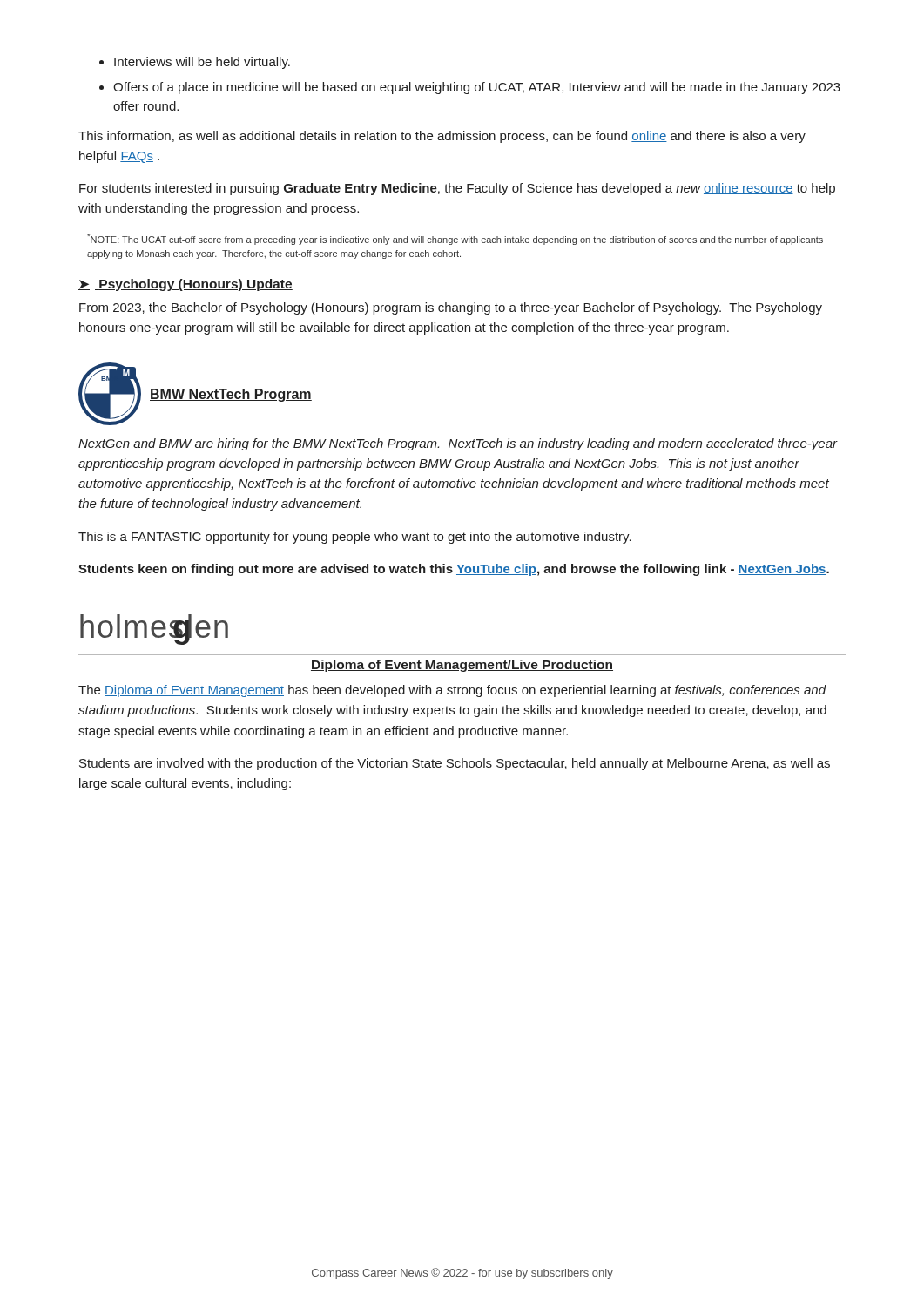Click the passage that begins "For students interested in pursuing Graduate Entry Medicine,"
The width and height of the screenshot is (924, 1307).
pos(457,198)
